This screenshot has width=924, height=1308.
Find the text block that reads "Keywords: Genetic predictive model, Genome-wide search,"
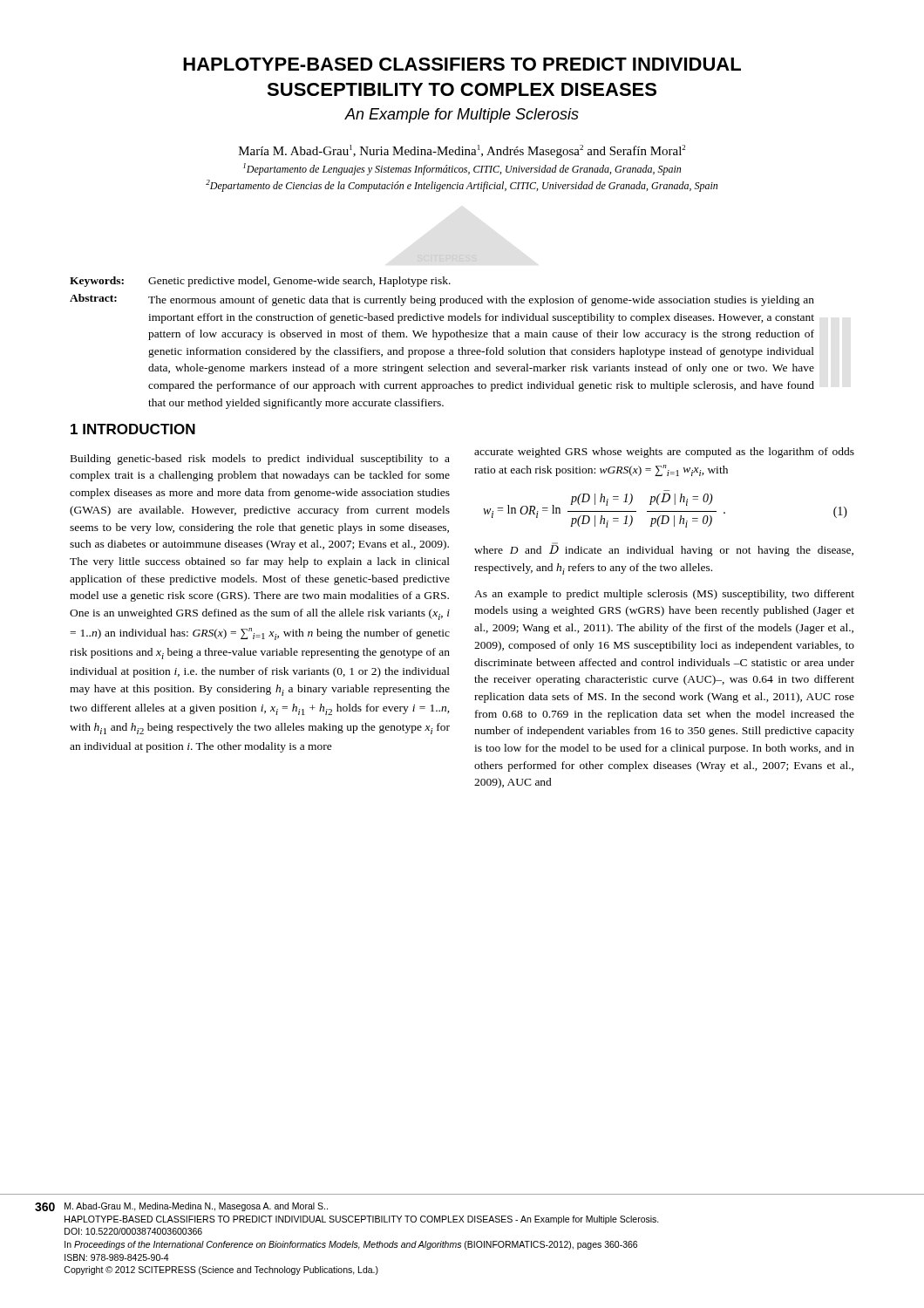tap(260, 281)
